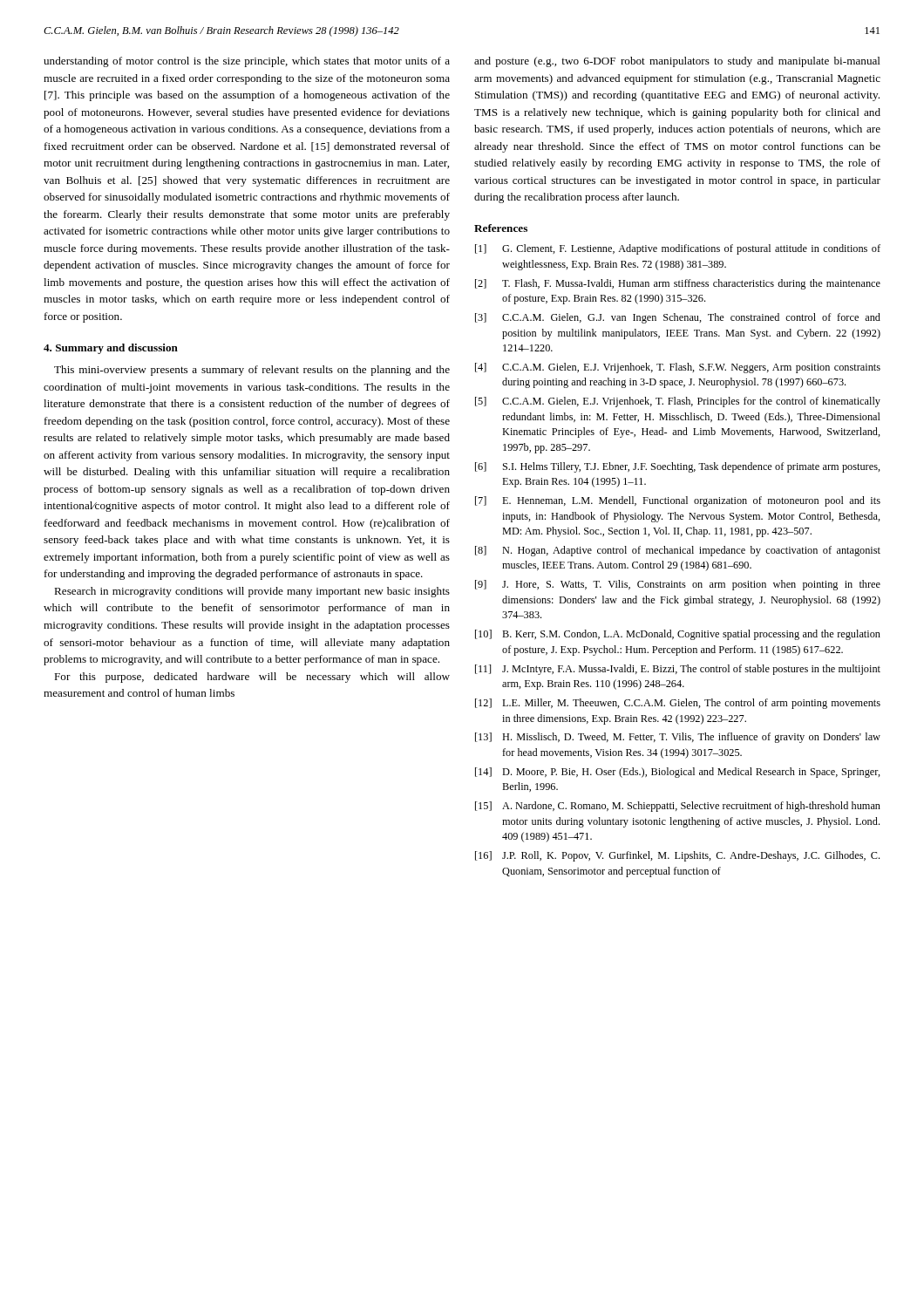Locate the text block that says "This mini-overview presents a"

[247, 472]
